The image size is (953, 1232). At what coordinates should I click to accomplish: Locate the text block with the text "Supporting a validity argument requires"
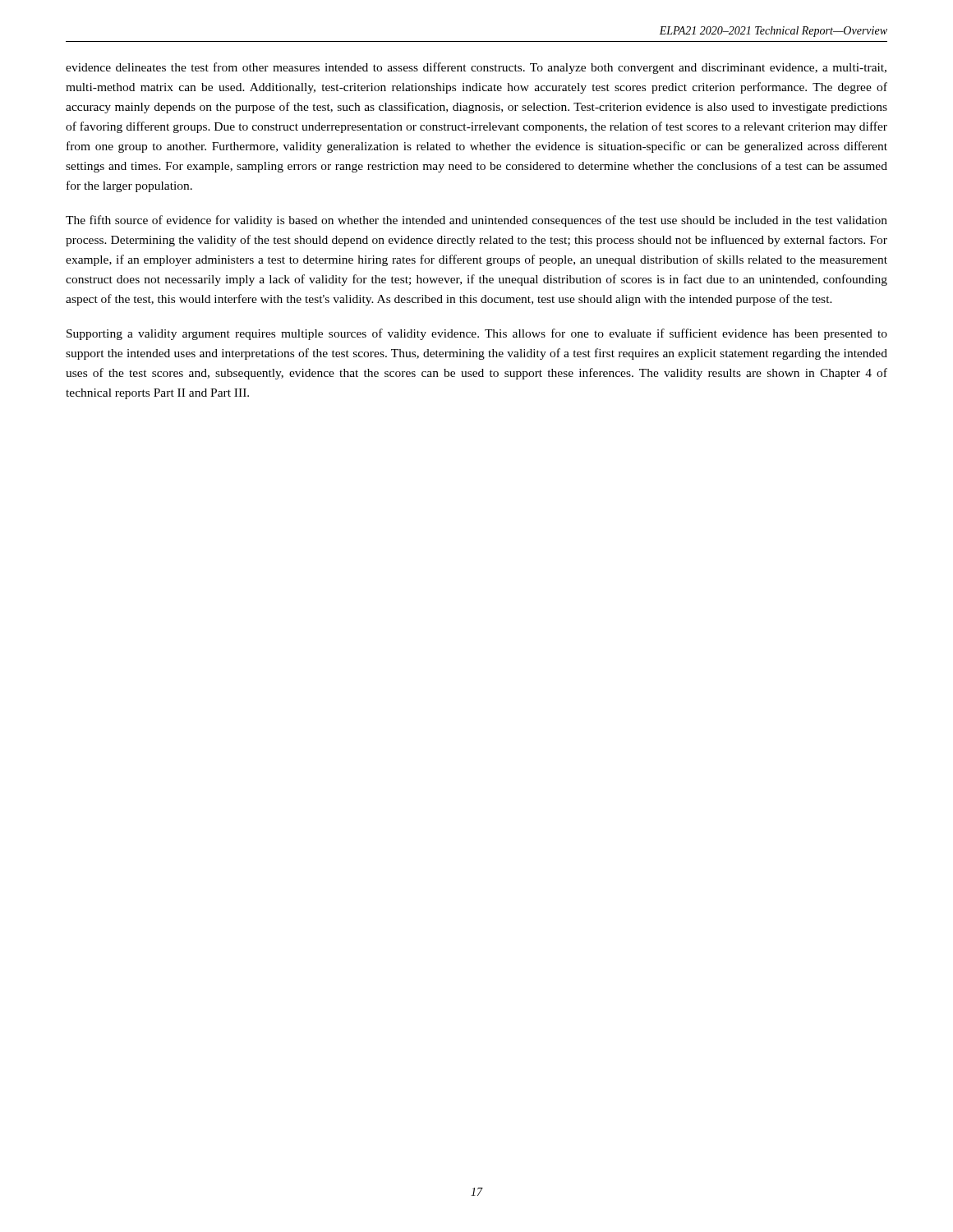(x=476, y=363)
